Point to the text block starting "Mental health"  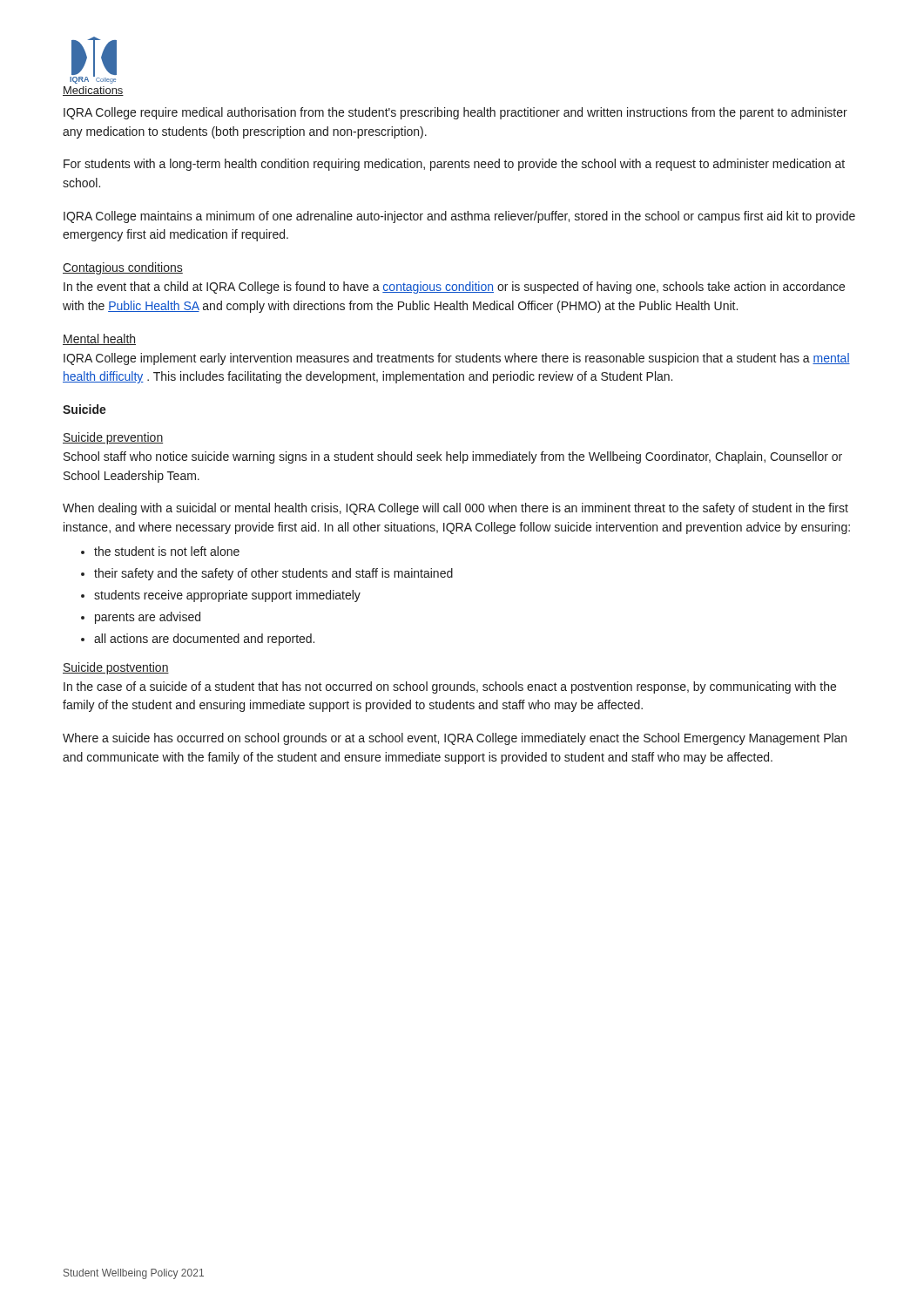pyautogui.click(x=99, y=339)
